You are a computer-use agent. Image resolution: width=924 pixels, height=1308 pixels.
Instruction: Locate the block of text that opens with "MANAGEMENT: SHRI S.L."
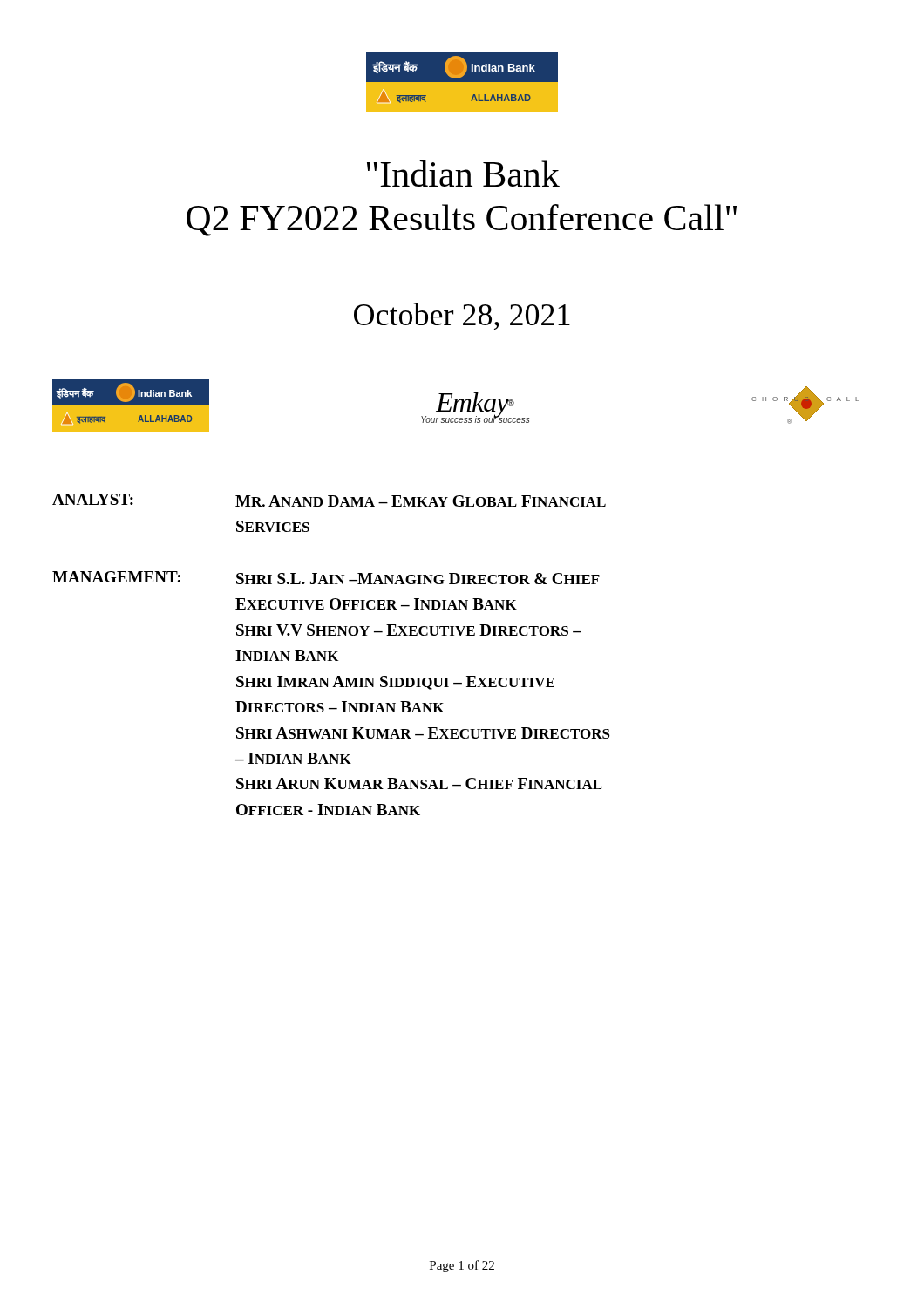[x=462, y=694]
